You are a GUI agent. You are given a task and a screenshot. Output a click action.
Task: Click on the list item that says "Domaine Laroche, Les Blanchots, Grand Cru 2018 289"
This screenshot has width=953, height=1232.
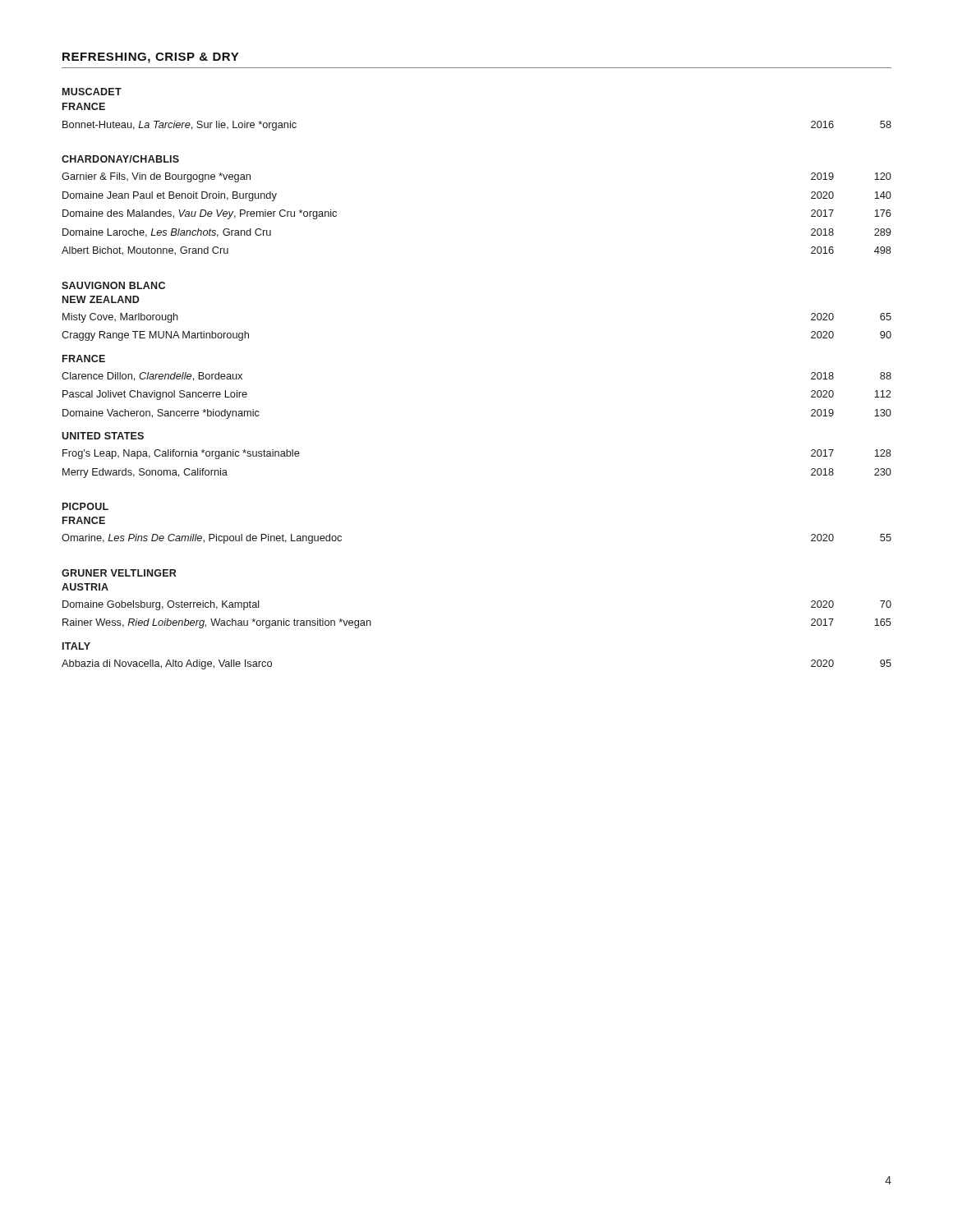[x=158, y=233]
